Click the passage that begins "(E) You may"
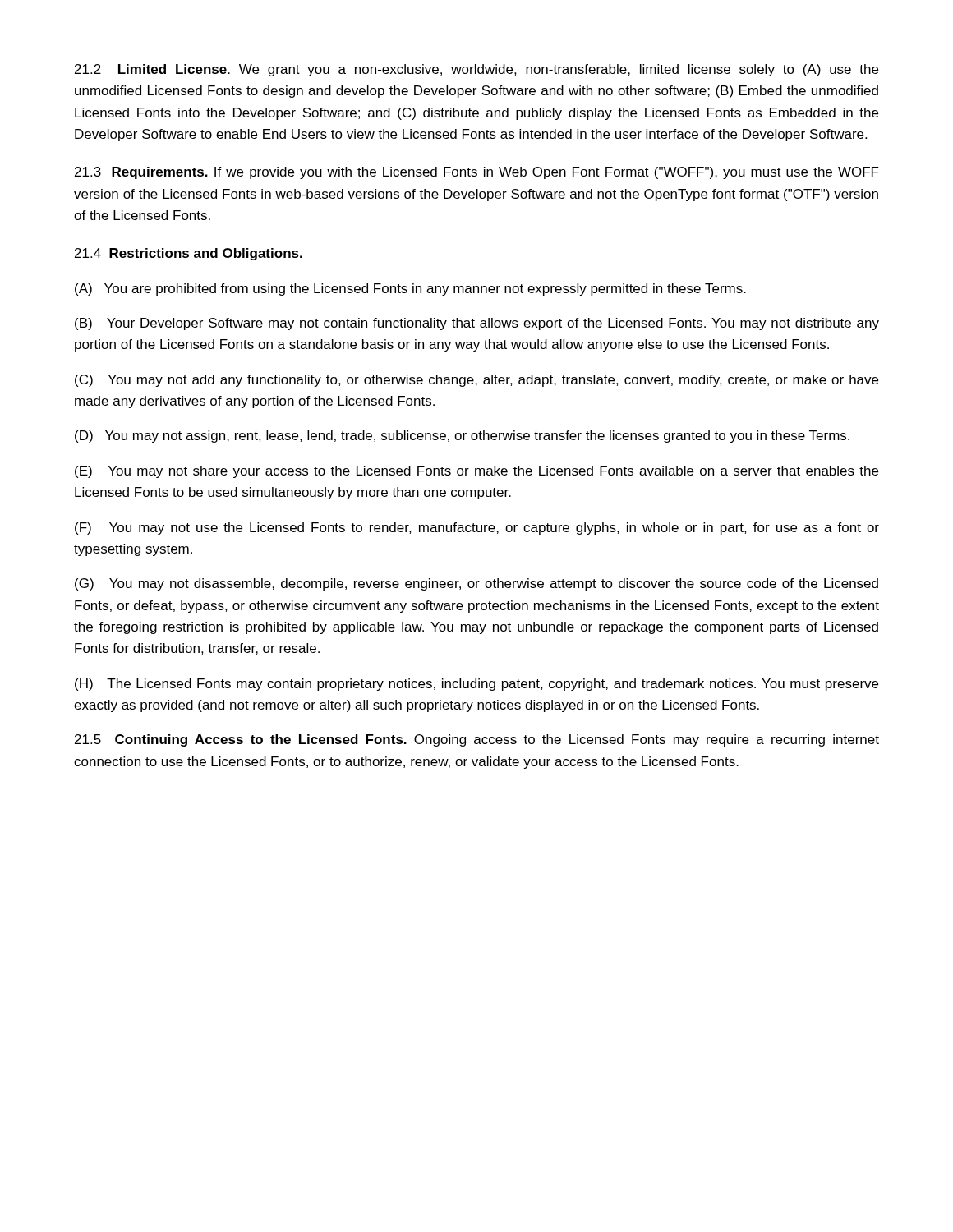Viewport: 953px width, 1232px height. click(476, 482)
